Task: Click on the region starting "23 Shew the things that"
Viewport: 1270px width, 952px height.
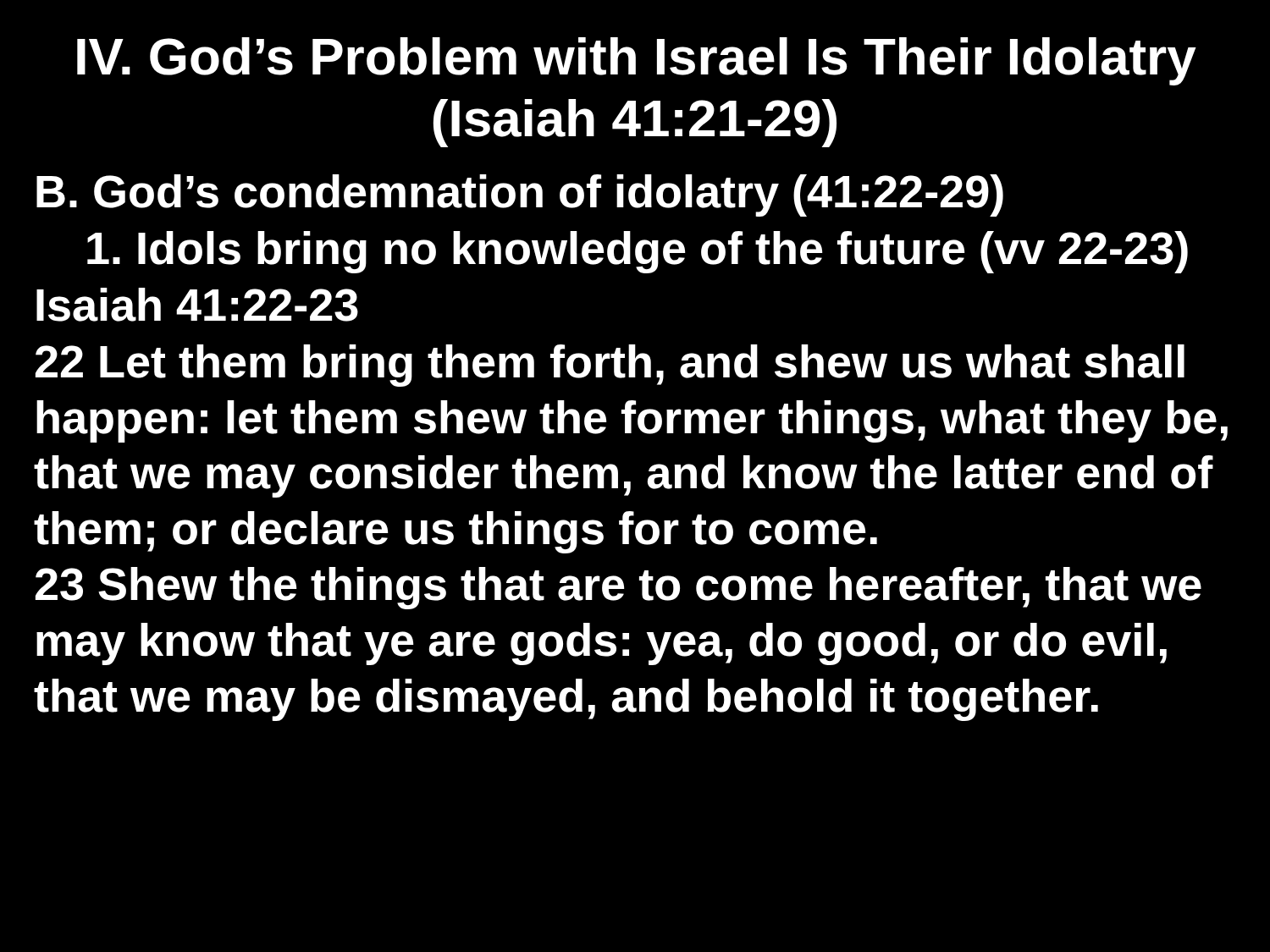Action: tap(618, 640)
